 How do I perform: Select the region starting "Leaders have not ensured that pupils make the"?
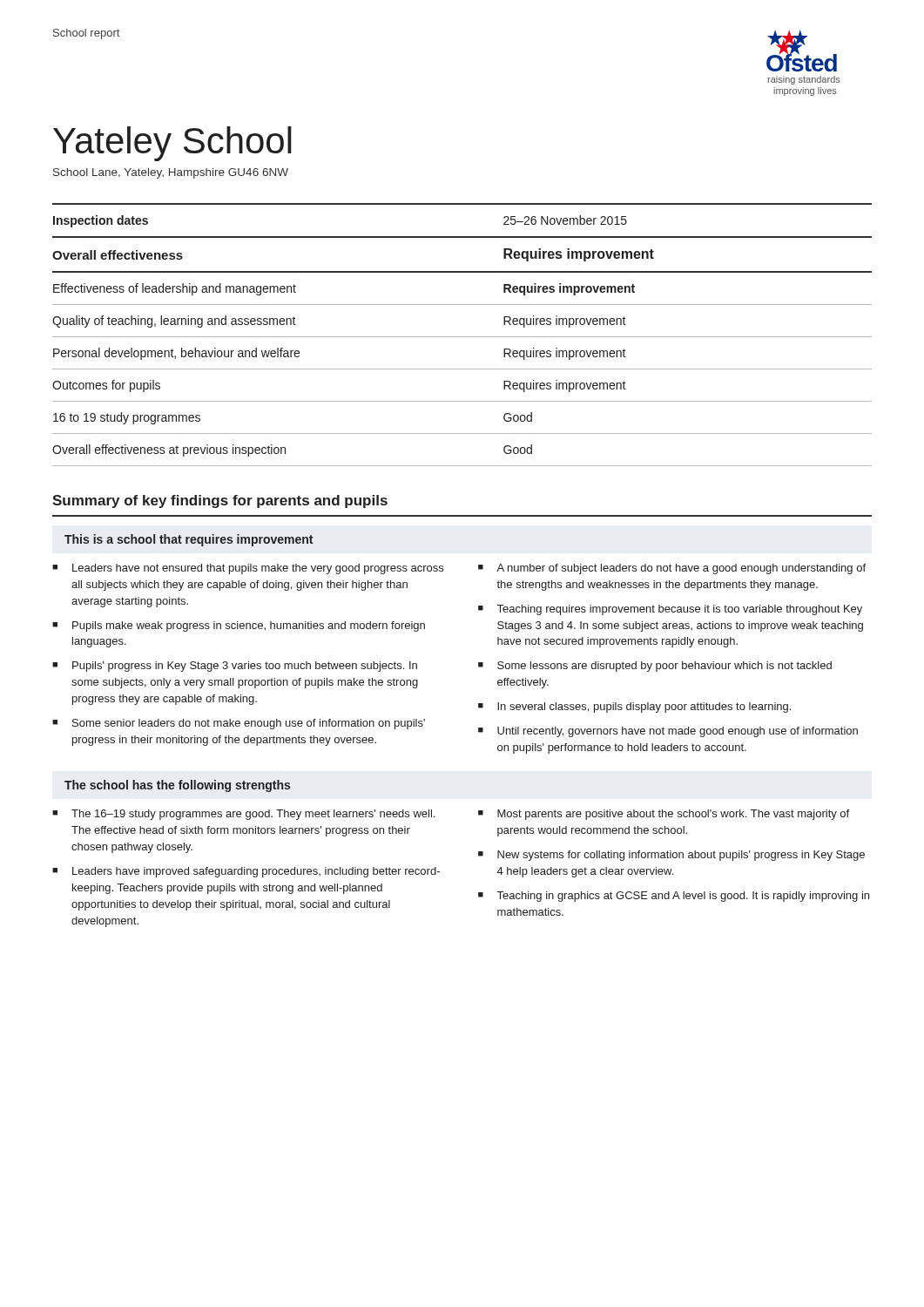point(258,584)
